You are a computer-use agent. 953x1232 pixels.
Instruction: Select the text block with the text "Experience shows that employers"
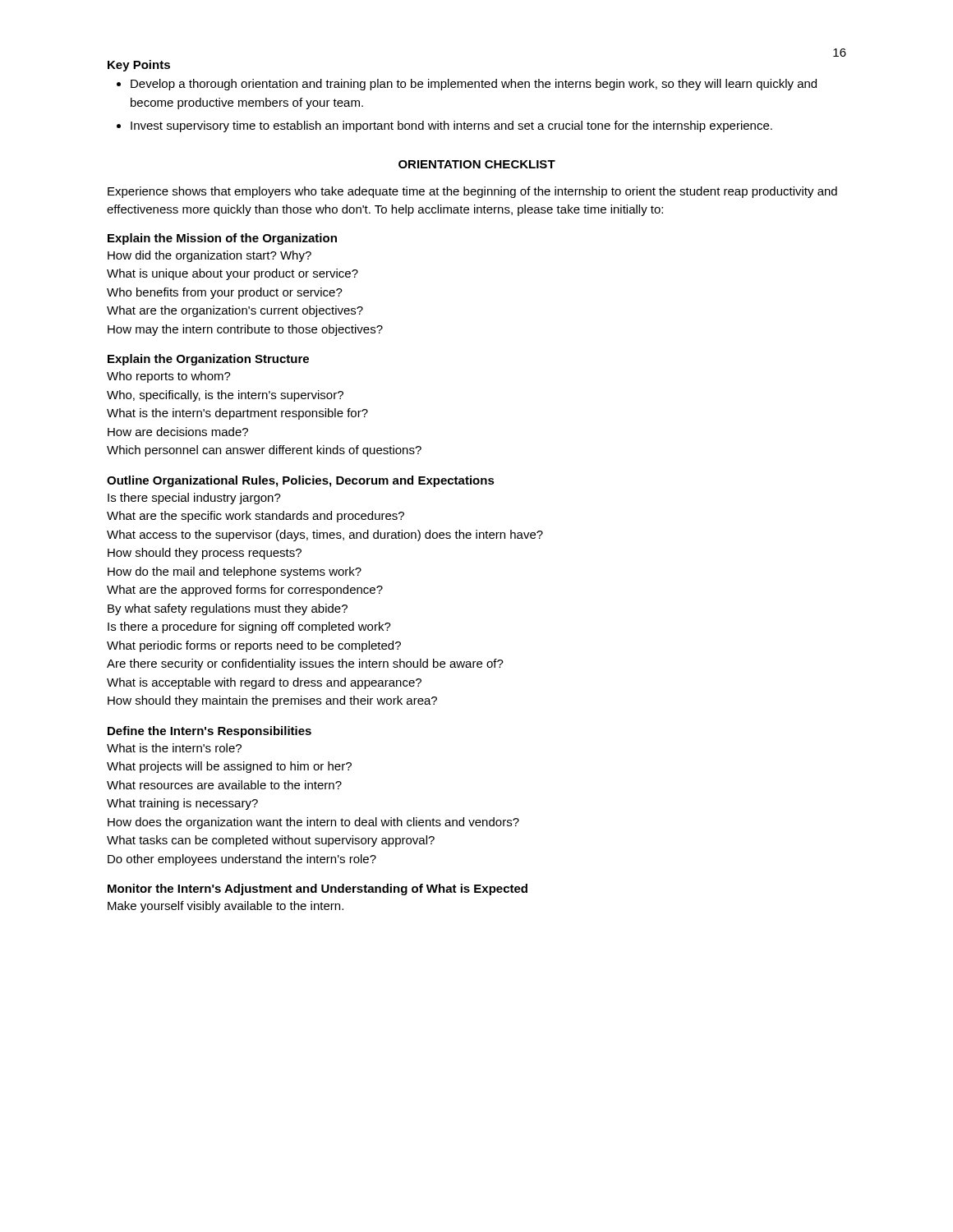click(x=472, y=200)
